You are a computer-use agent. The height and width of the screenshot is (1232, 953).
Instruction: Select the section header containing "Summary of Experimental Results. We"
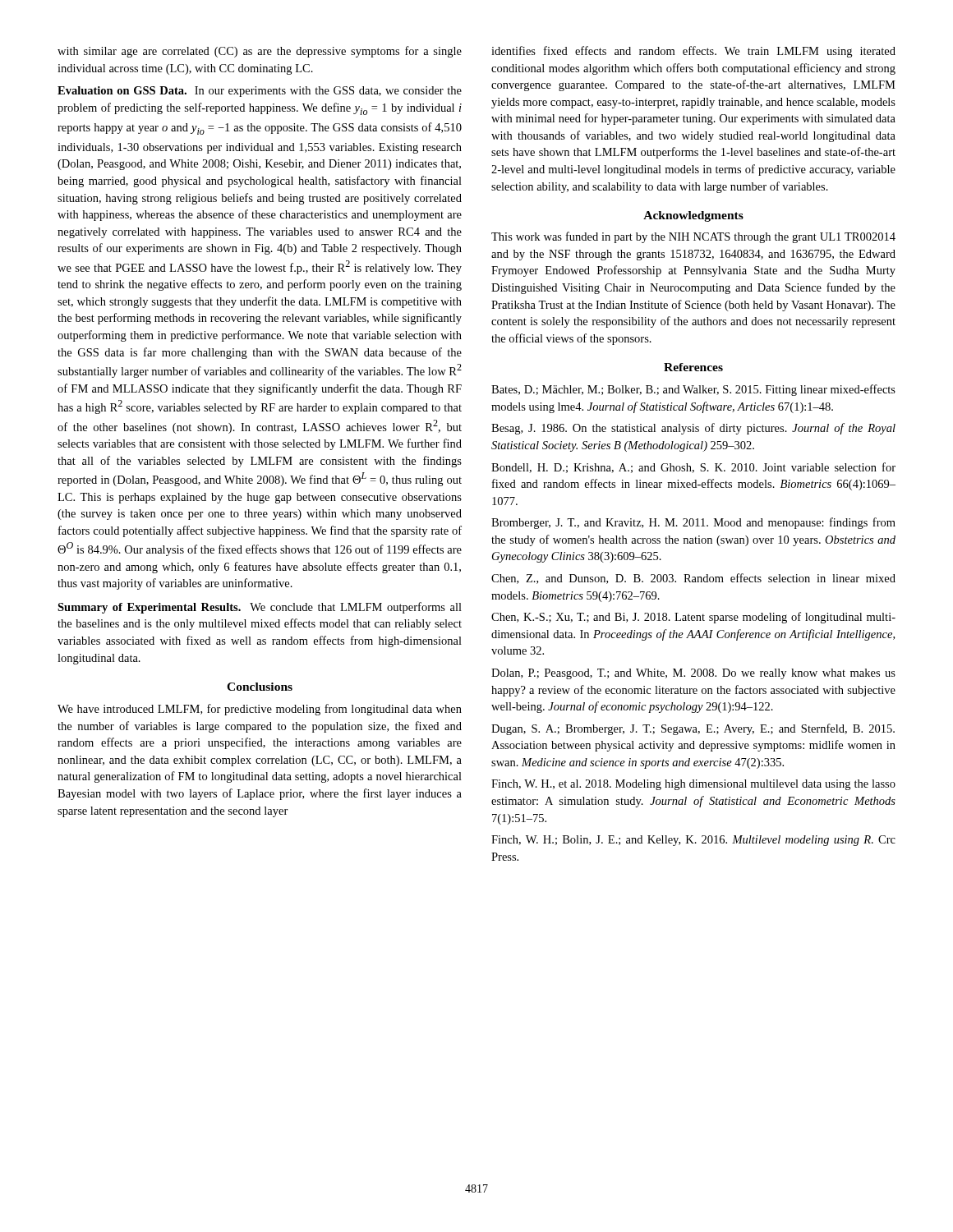260,632
